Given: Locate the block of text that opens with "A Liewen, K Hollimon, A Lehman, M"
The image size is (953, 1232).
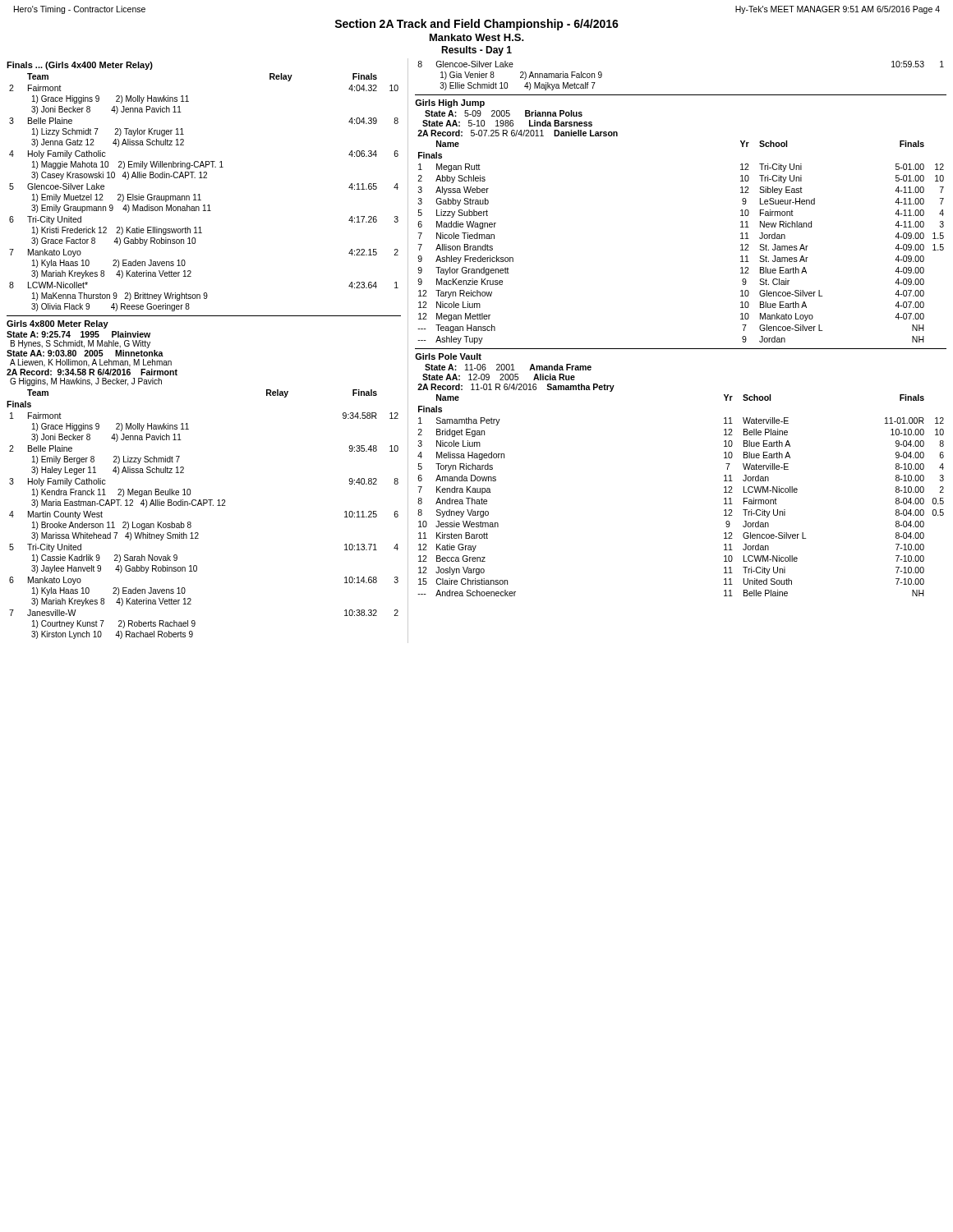Looking at the screenshot, I should [x=91, y=363].
